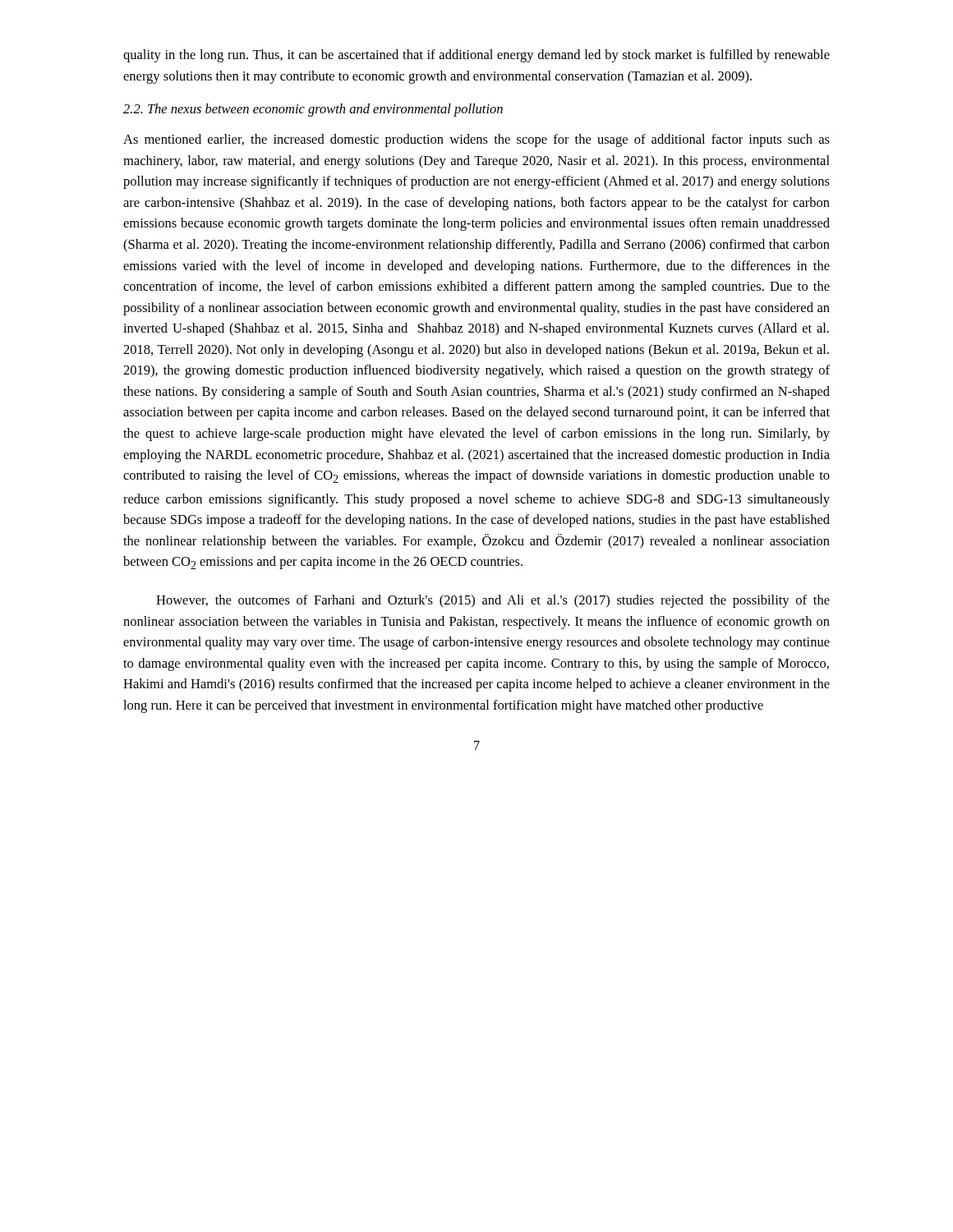The image size is (953, 1232).
Task: Select the passage starting "quality in the long run. Thus,"
Action: 476,65
